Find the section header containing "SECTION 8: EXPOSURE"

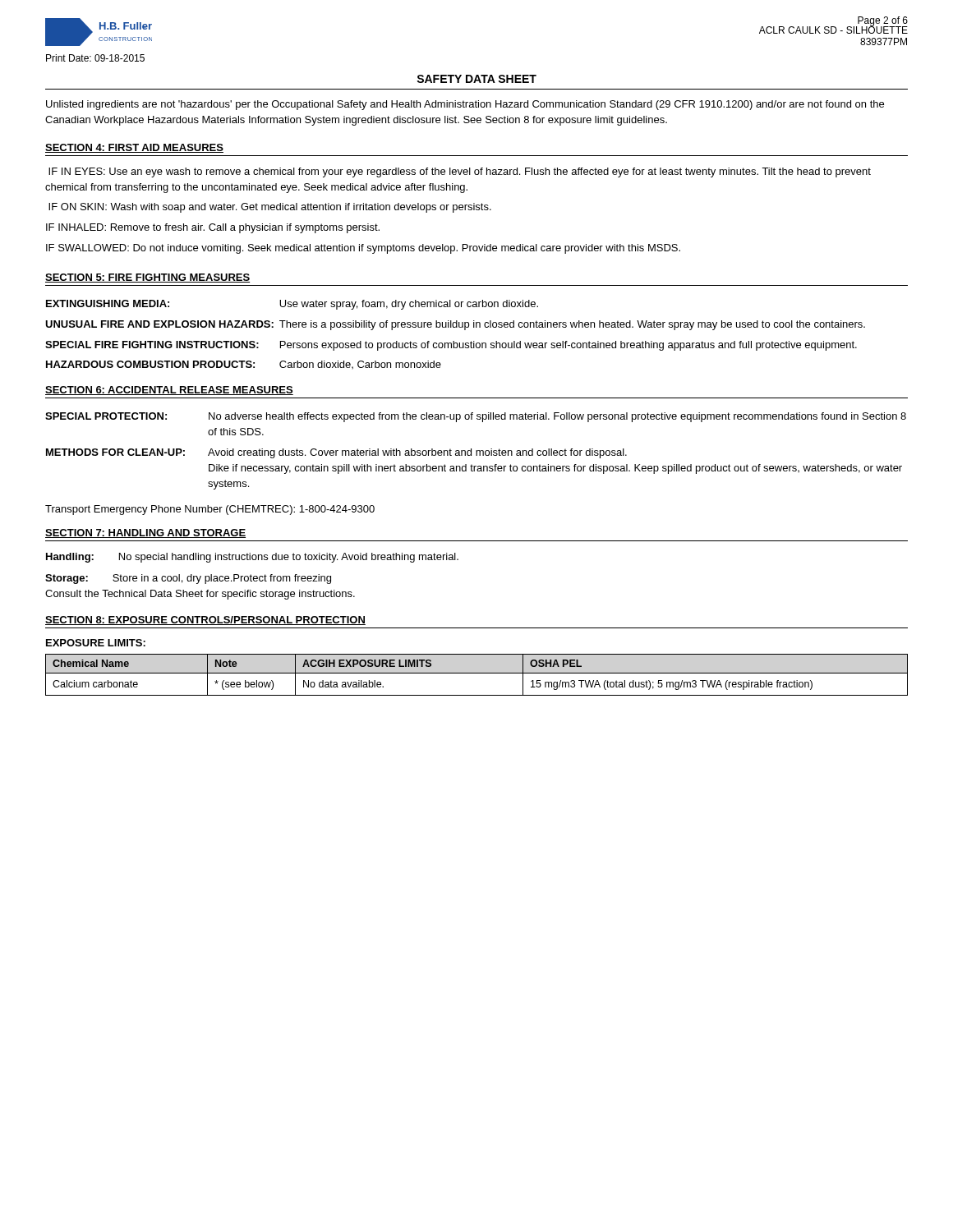pyautogui.click(x=205, y=620)
